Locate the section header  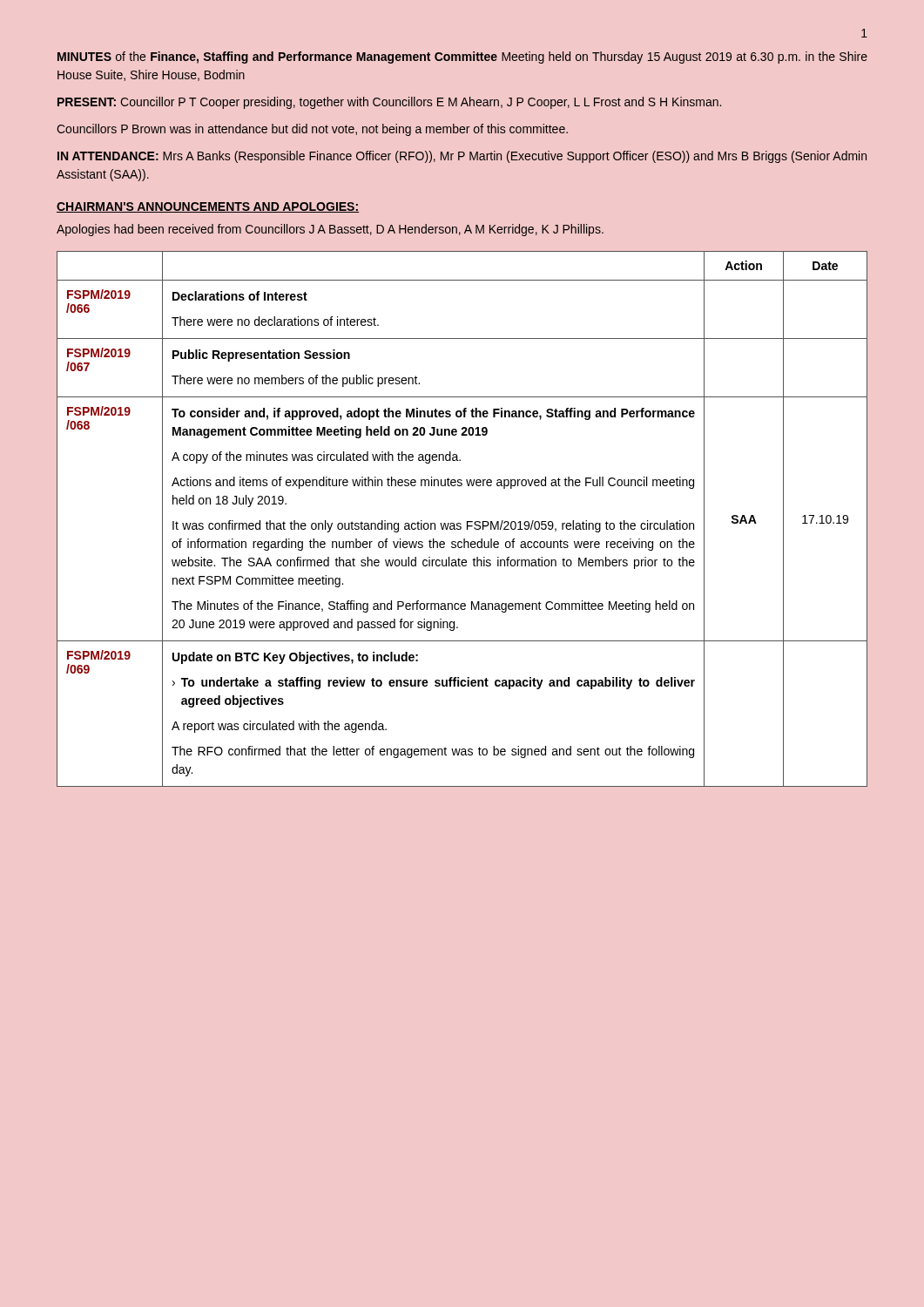coord(208,207)
